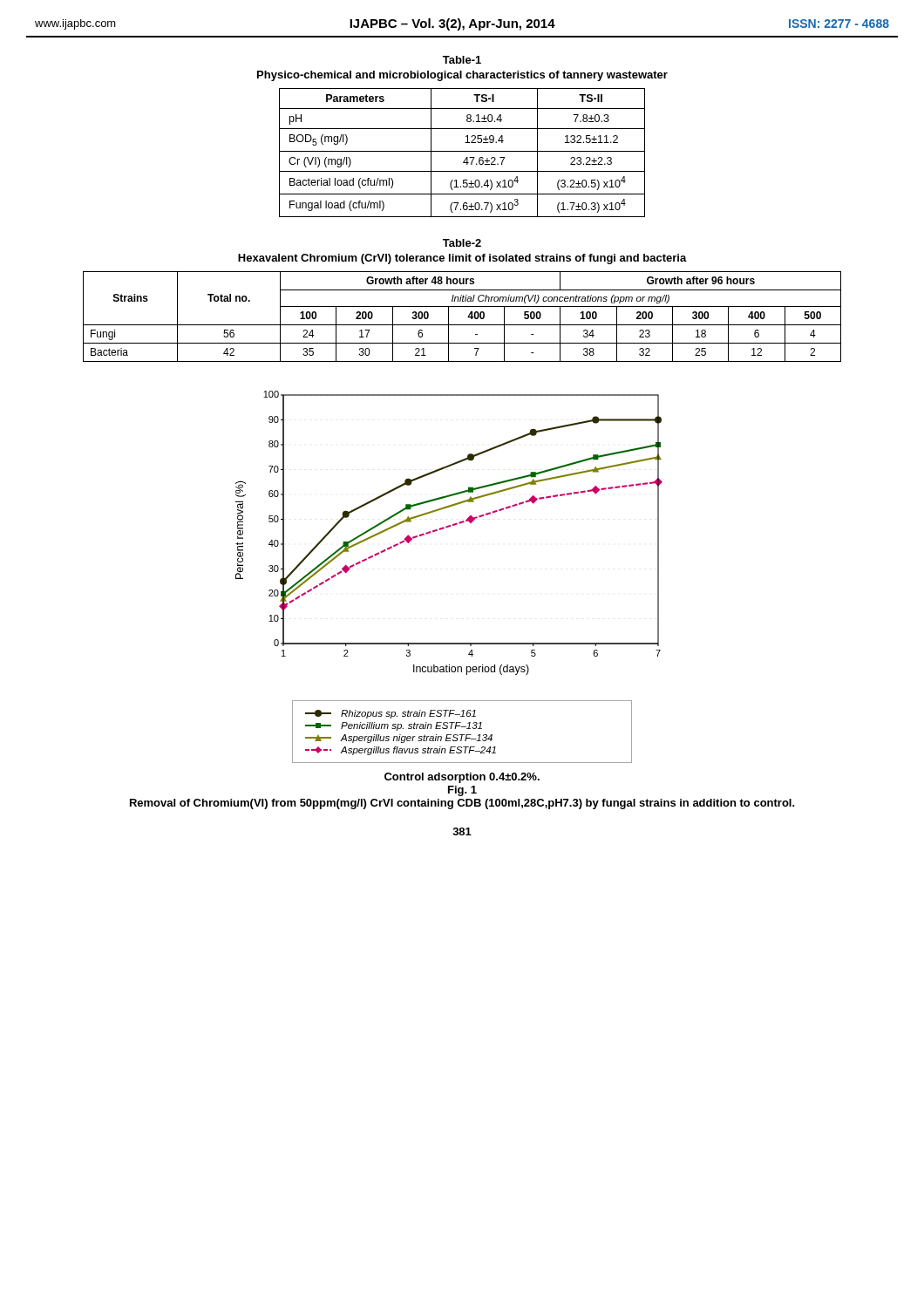
Task: Locate the table with the text "Bacterial load (cfu/ml)"
Action: click(x=462, y=135)
